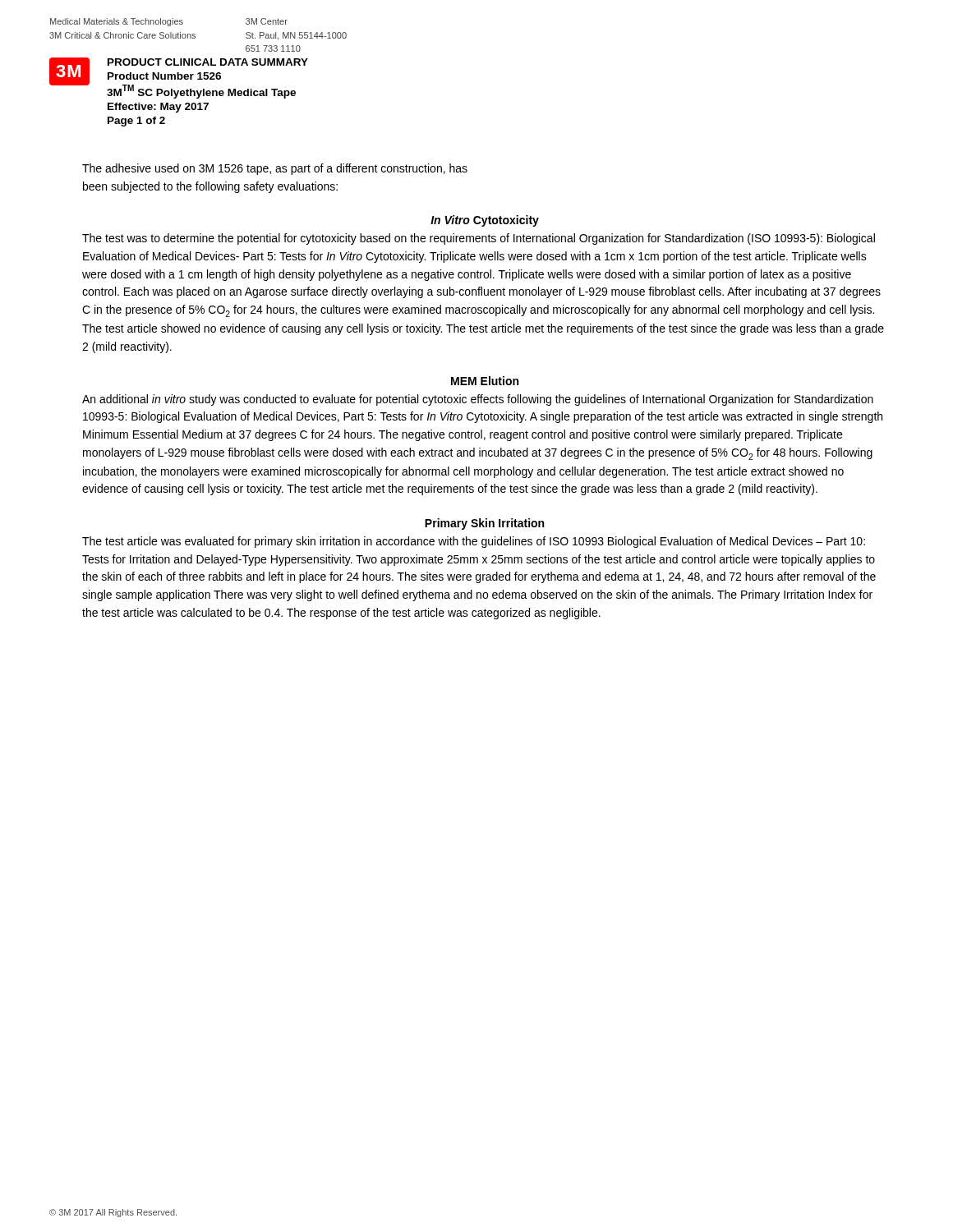Where is the title that starts "PRODUCT CLINICAL DATA"?
Screen dimensions: 1232x953
[207, 91]
